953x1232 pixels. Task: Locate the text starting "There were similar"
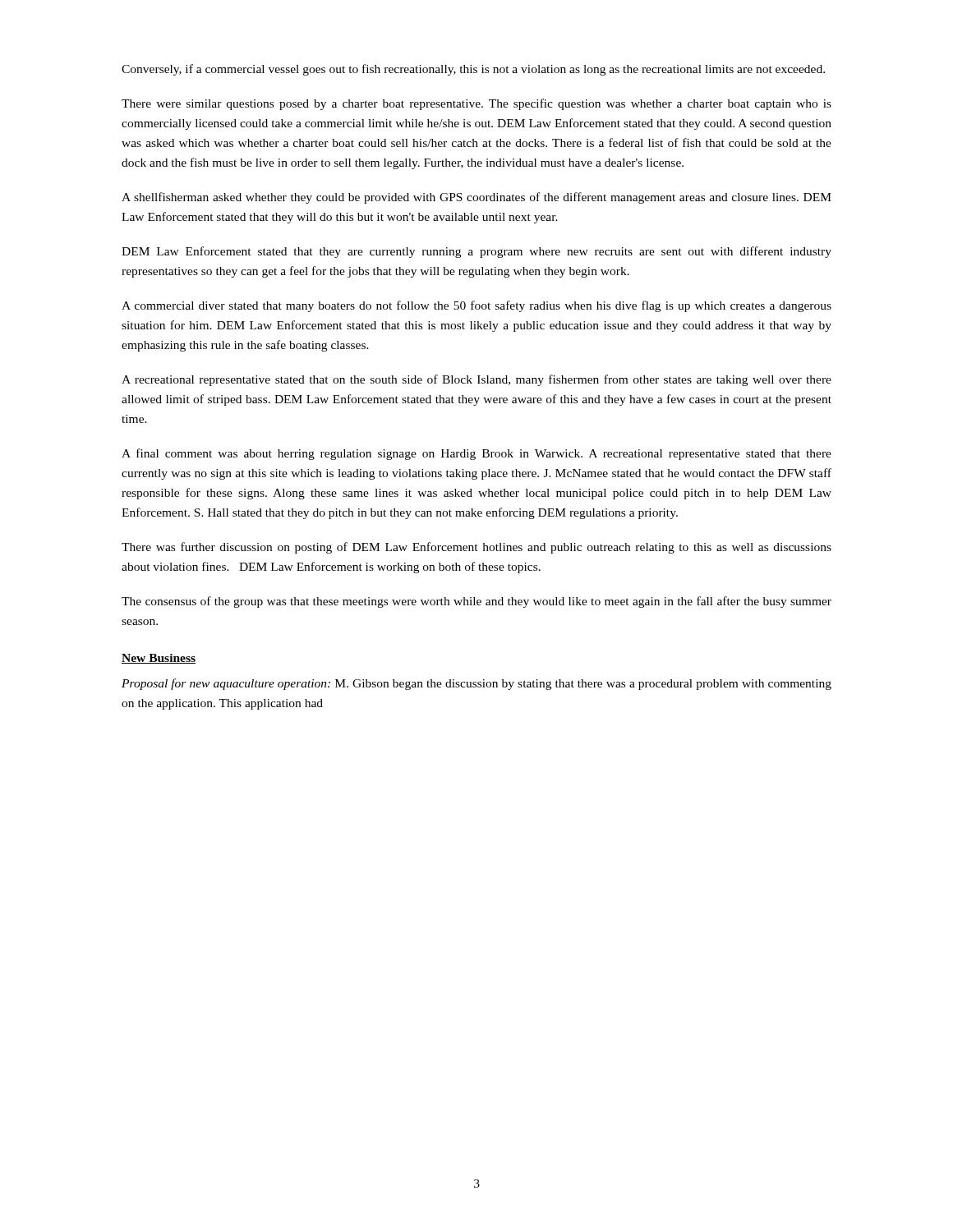point(476,133)
